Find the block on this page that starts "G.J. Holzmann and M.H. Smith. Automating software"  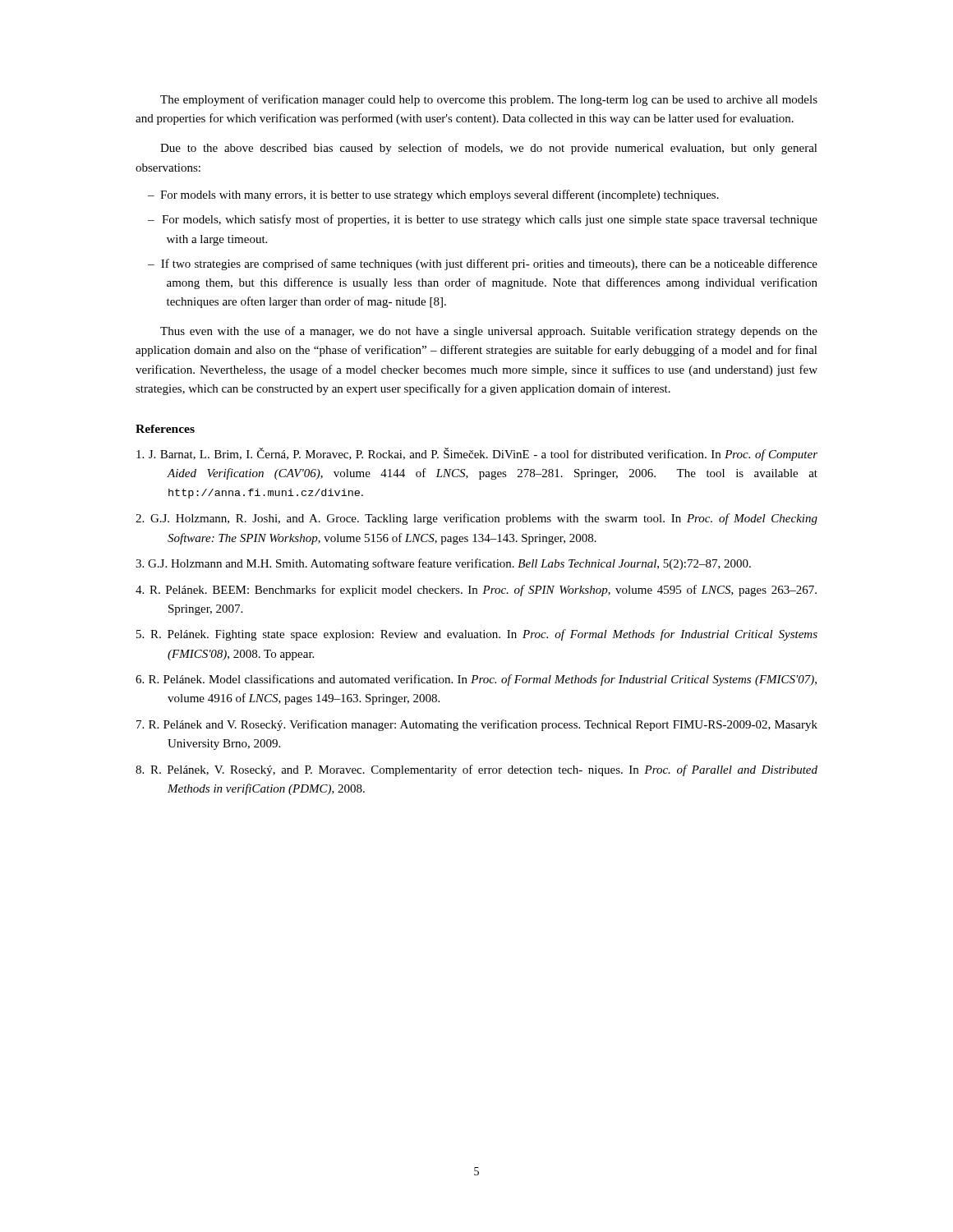click(450, 564)
